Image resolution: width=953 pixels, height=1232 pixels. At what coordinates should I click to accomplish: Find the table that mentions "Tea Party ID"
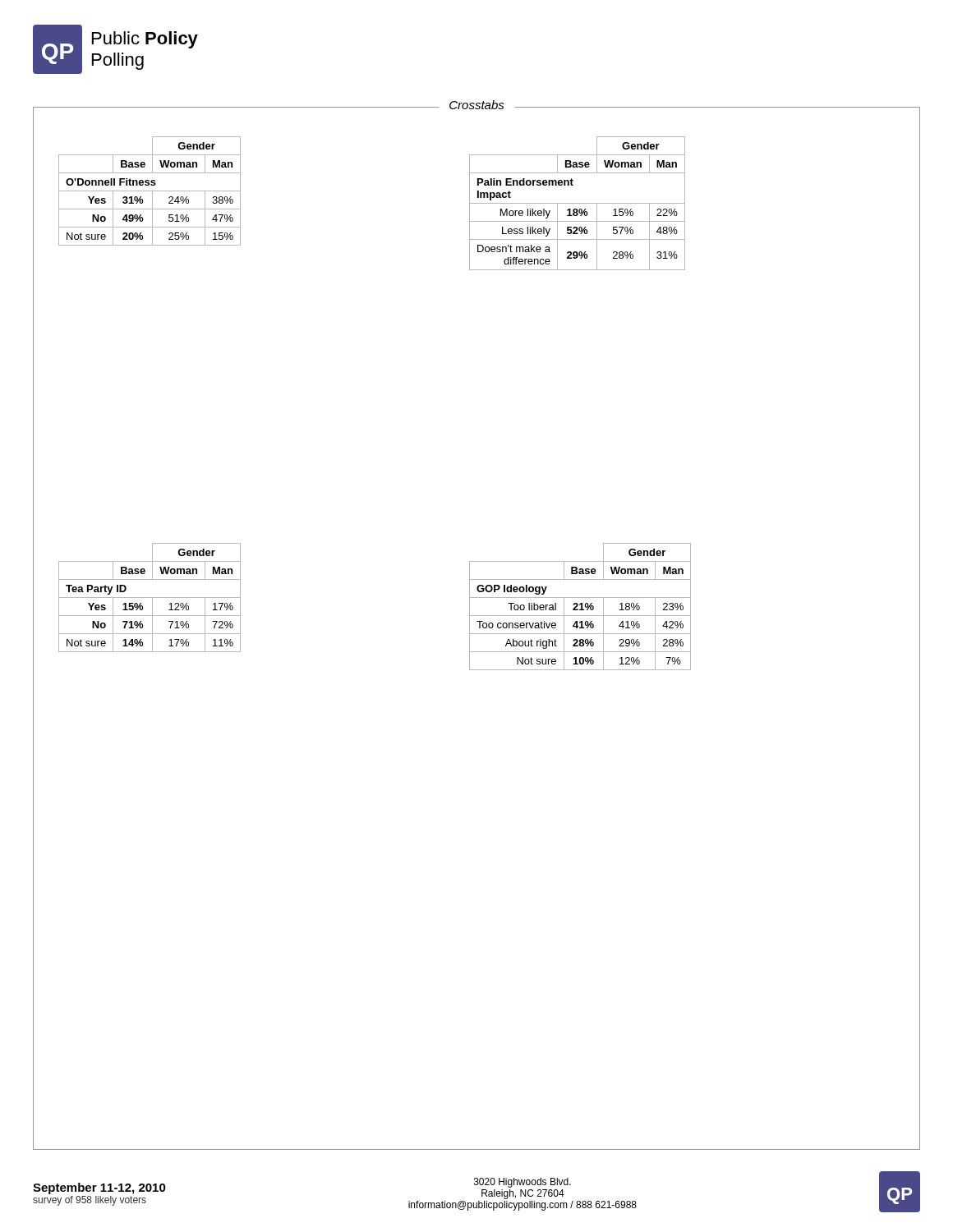click(x=150, y=598)
